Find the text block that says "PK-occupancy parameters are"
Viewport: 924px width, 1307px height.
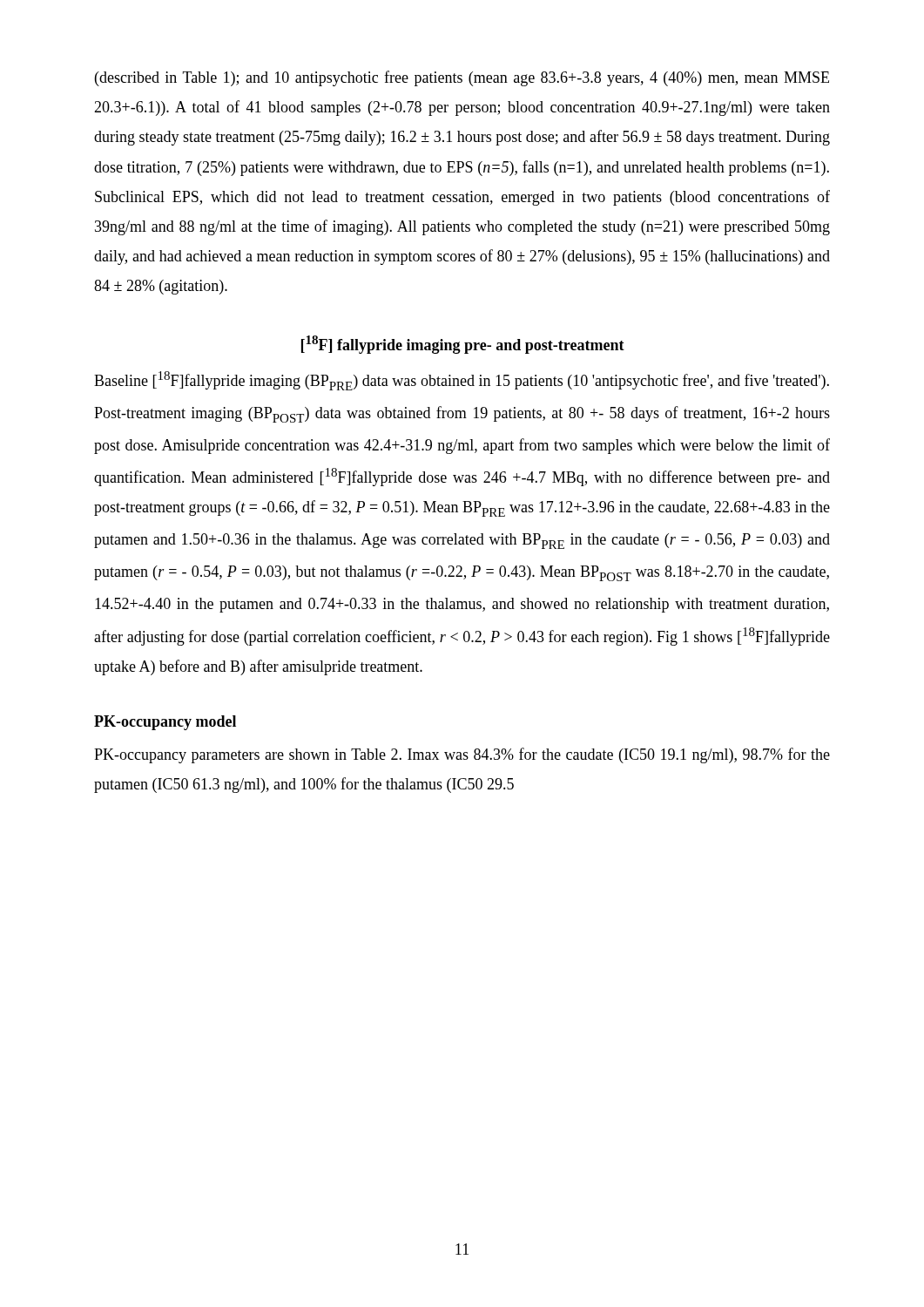462,769
